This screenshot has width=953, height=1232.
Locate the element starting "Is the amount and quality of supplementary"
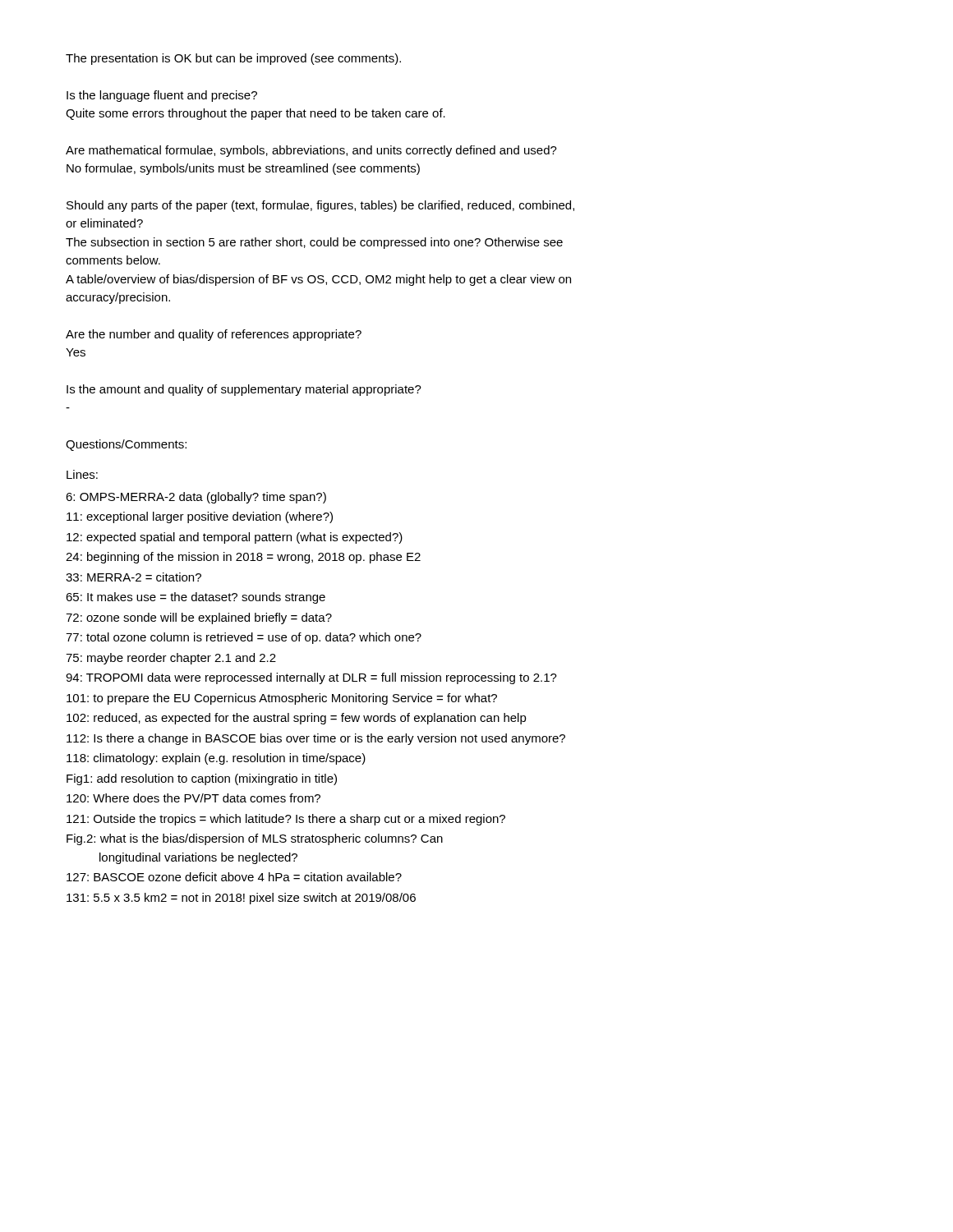244,390
